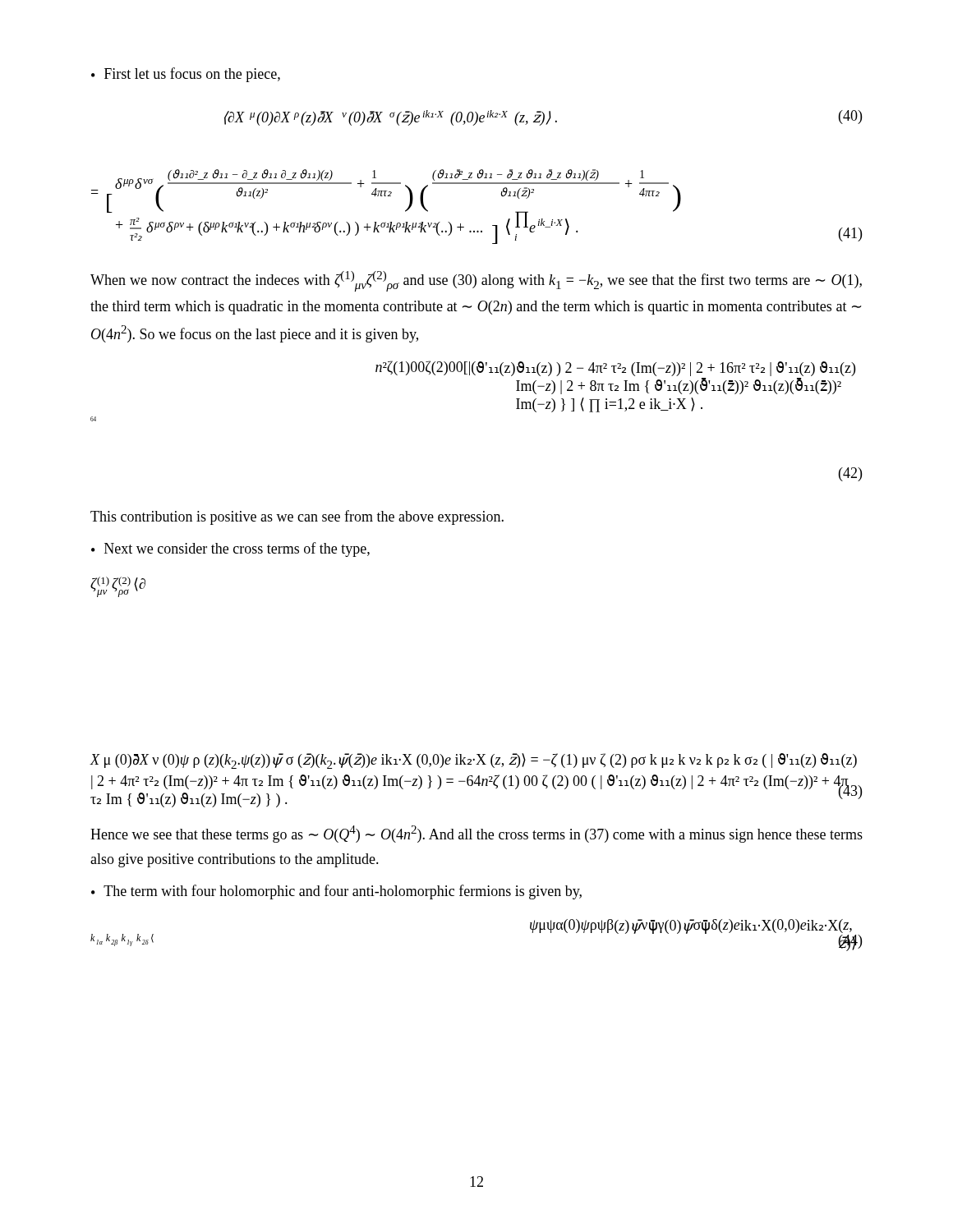
Task: Locate the list item that reads "• First let us focus on the piece,"
Action: click(186, 75)
